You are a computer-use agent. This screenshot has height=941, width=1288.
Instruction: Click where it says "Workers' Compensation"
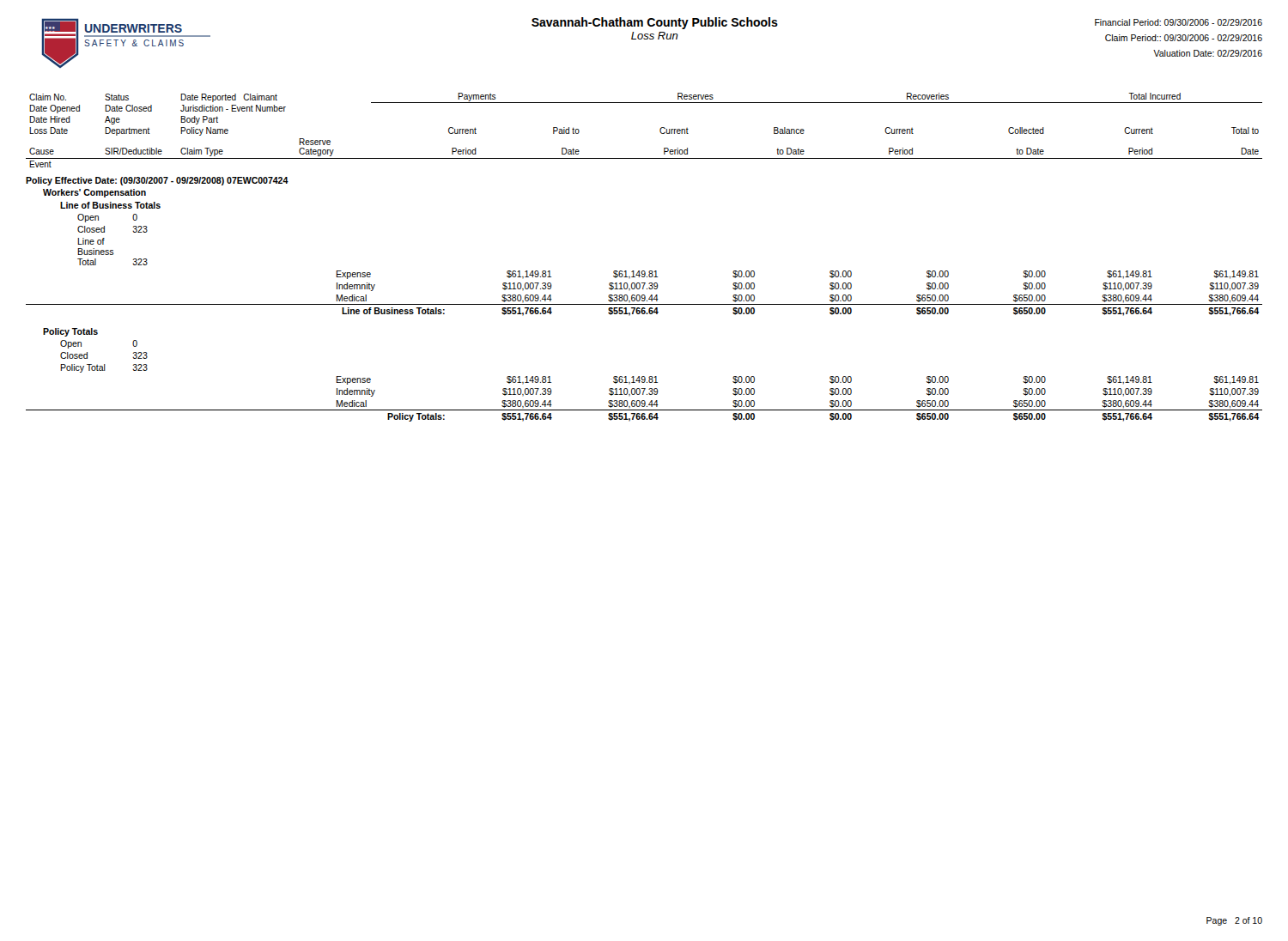point(94,192)
